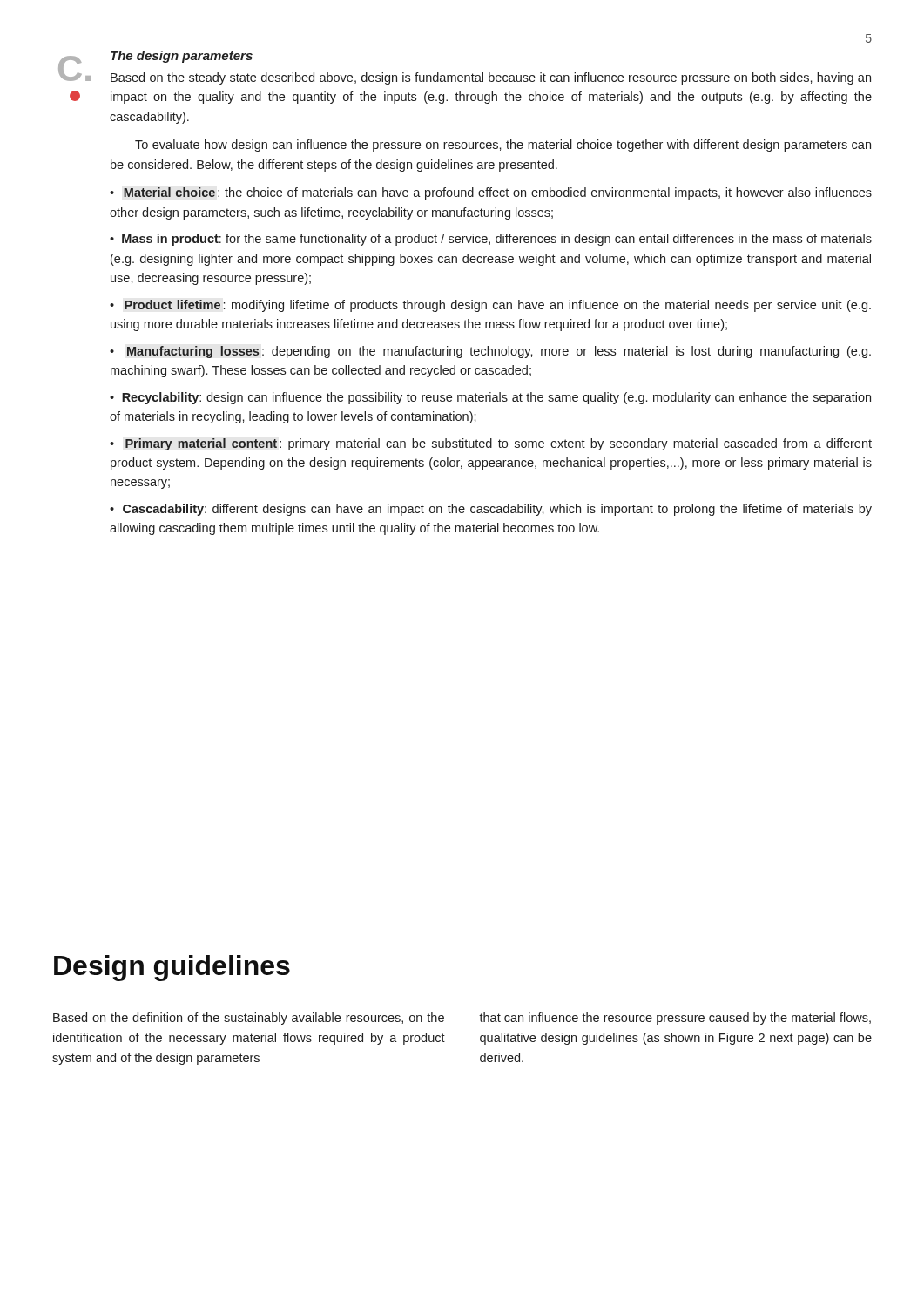Select the text block containing "To evaluate how design can influence the pressure"
The image size is (924, 1307).
click(491, 155)
